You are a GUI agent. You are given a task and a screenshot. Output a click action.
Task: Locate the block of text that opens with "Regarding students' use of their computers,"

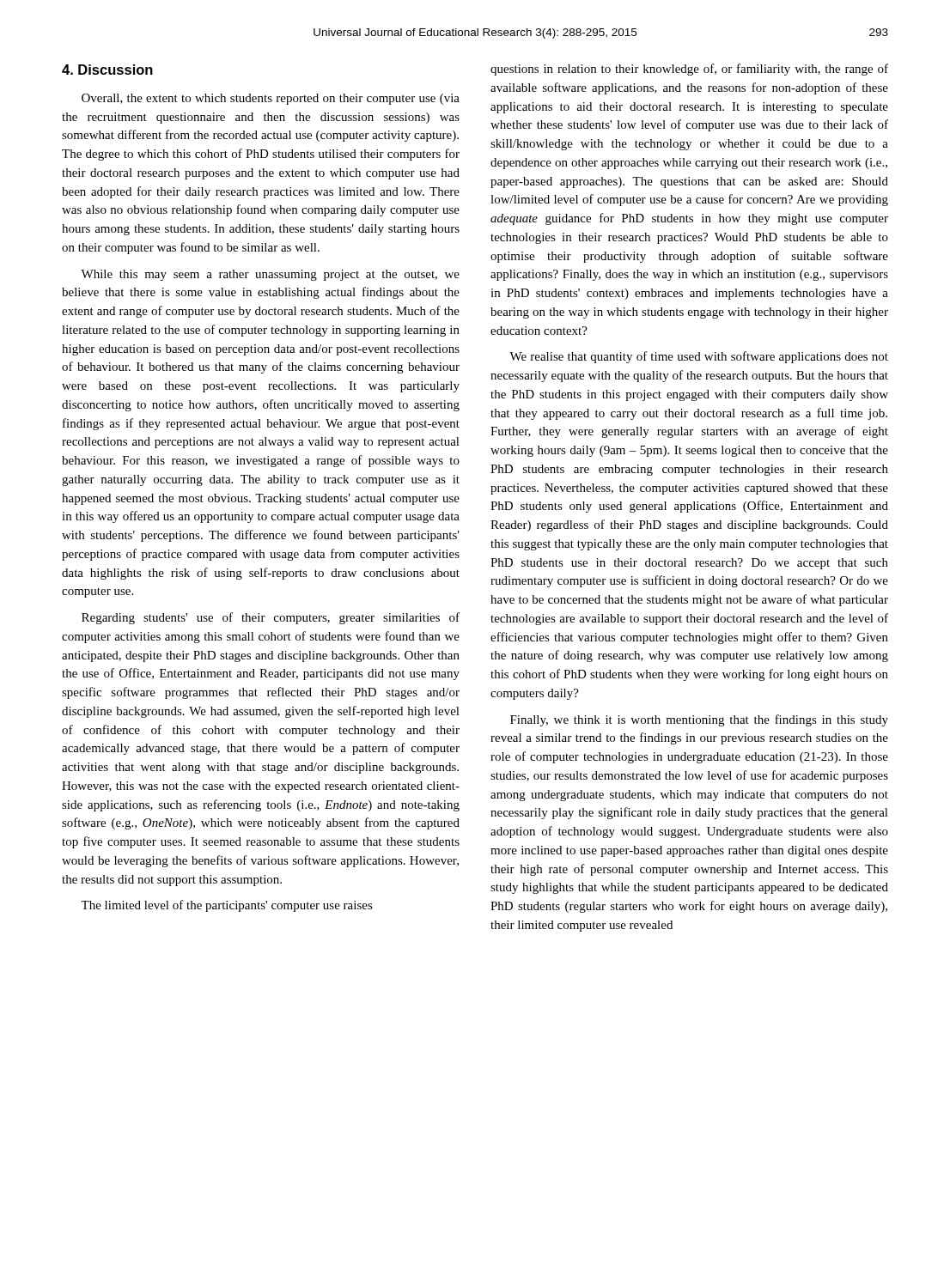click(x=261, y=749)
